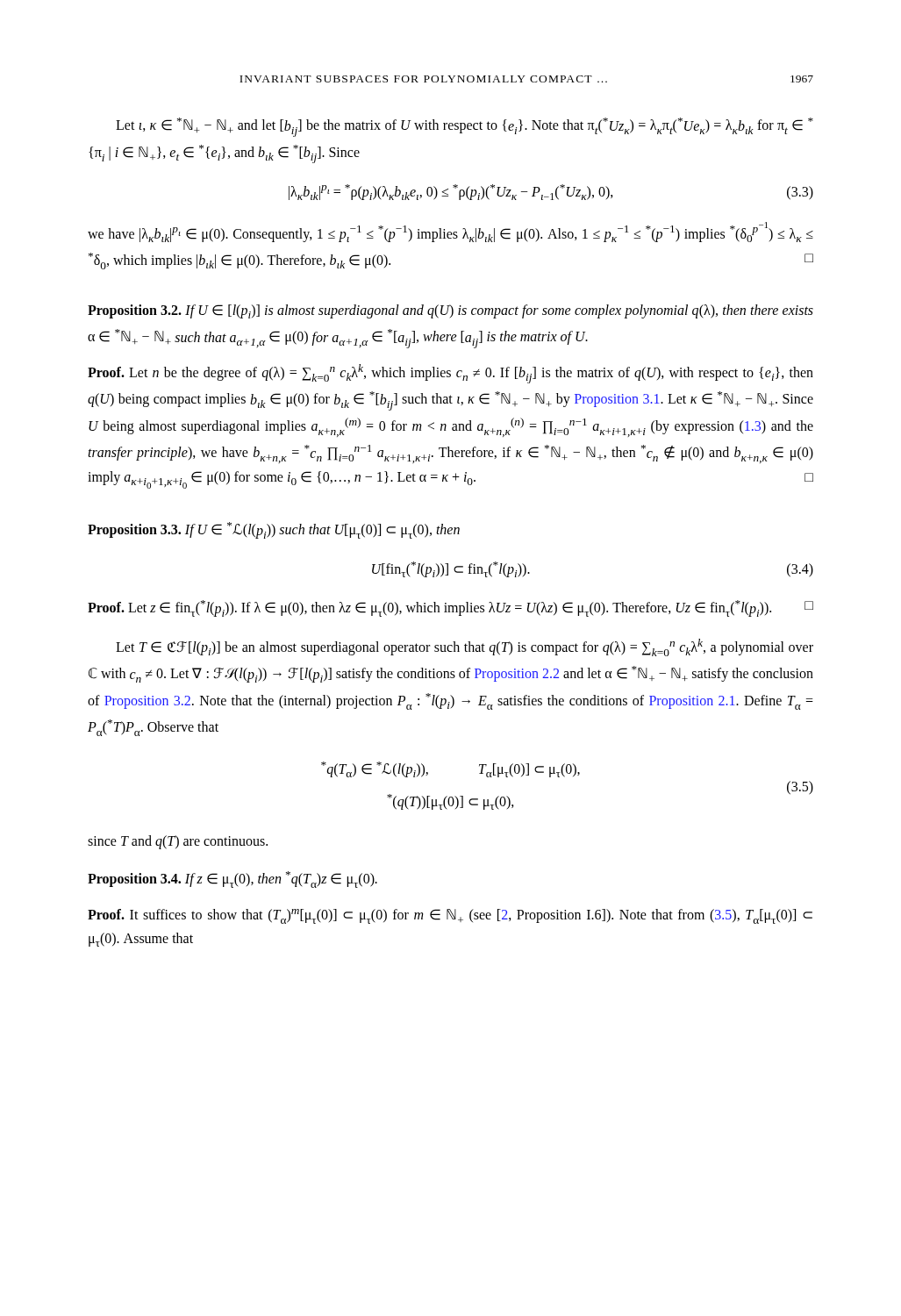This screenshot has width=901, height=1316.
Task: Select the text block that reads "Proposition 3.2. If U ∈ [l(pi)] is"
Action: (x=450, y=326)
